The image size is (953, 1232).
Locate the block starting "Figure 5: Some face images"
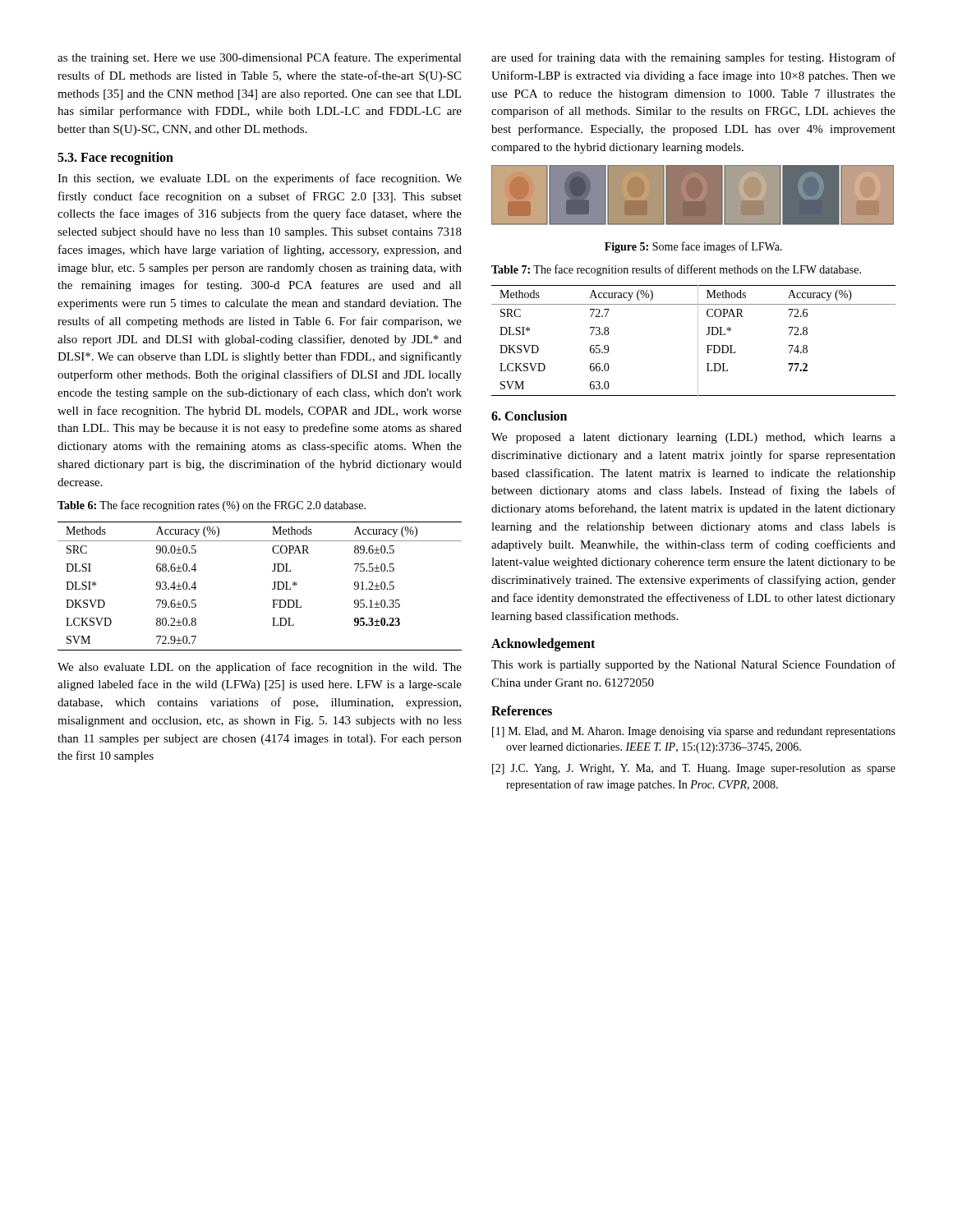pos(693,247)
